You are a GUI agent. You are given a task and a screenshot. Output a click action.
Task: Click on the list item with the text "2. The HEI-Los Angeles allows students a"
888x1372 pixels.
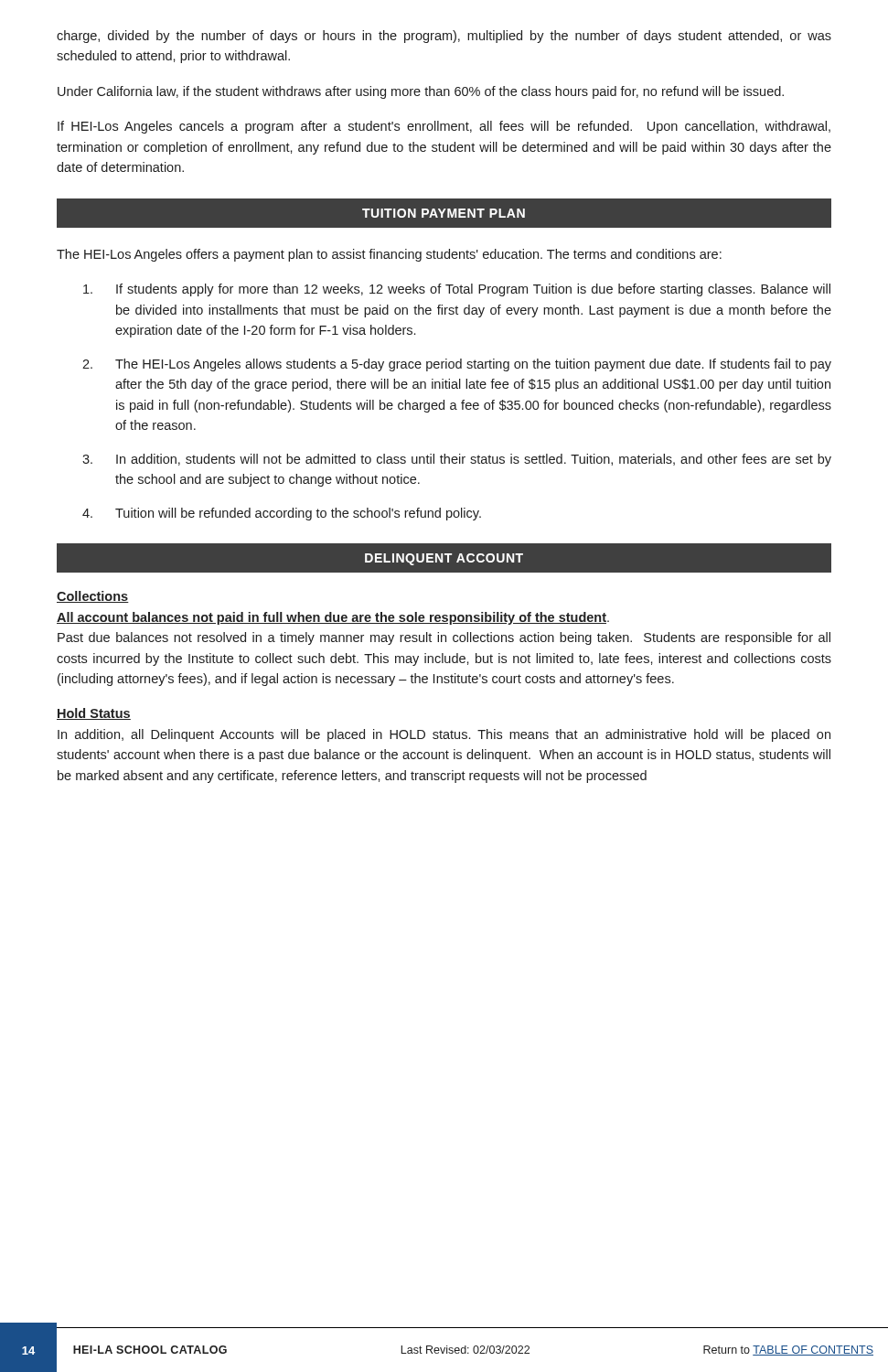pyautogui.click(x=457, y=395)
